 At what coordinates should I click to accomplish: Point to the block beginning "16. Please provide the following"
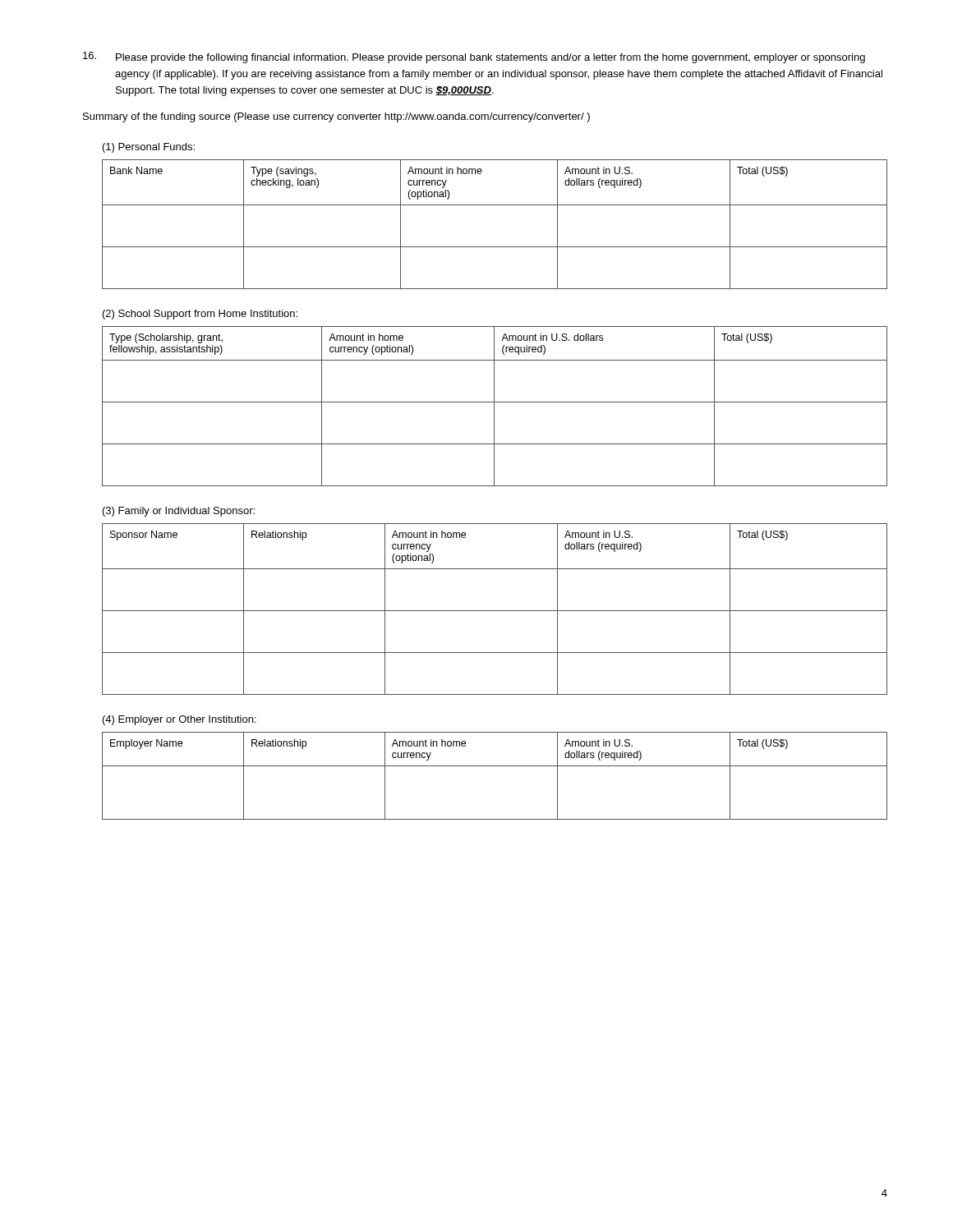click(485, 74)
